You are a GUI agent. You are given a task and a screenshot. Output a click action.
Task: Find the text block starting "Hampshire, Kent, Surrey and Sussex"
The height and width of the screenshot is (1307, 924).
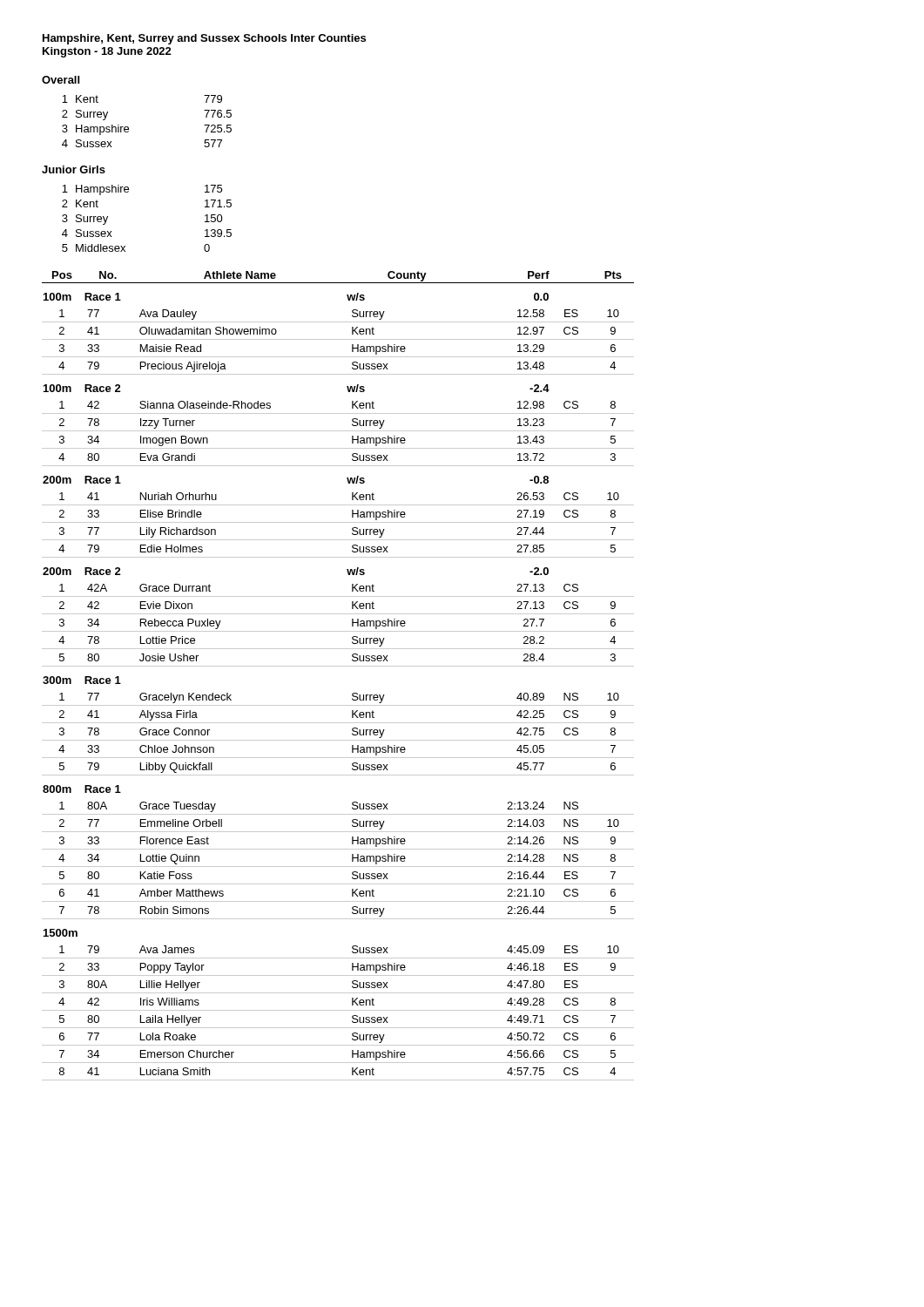(204, 39)
